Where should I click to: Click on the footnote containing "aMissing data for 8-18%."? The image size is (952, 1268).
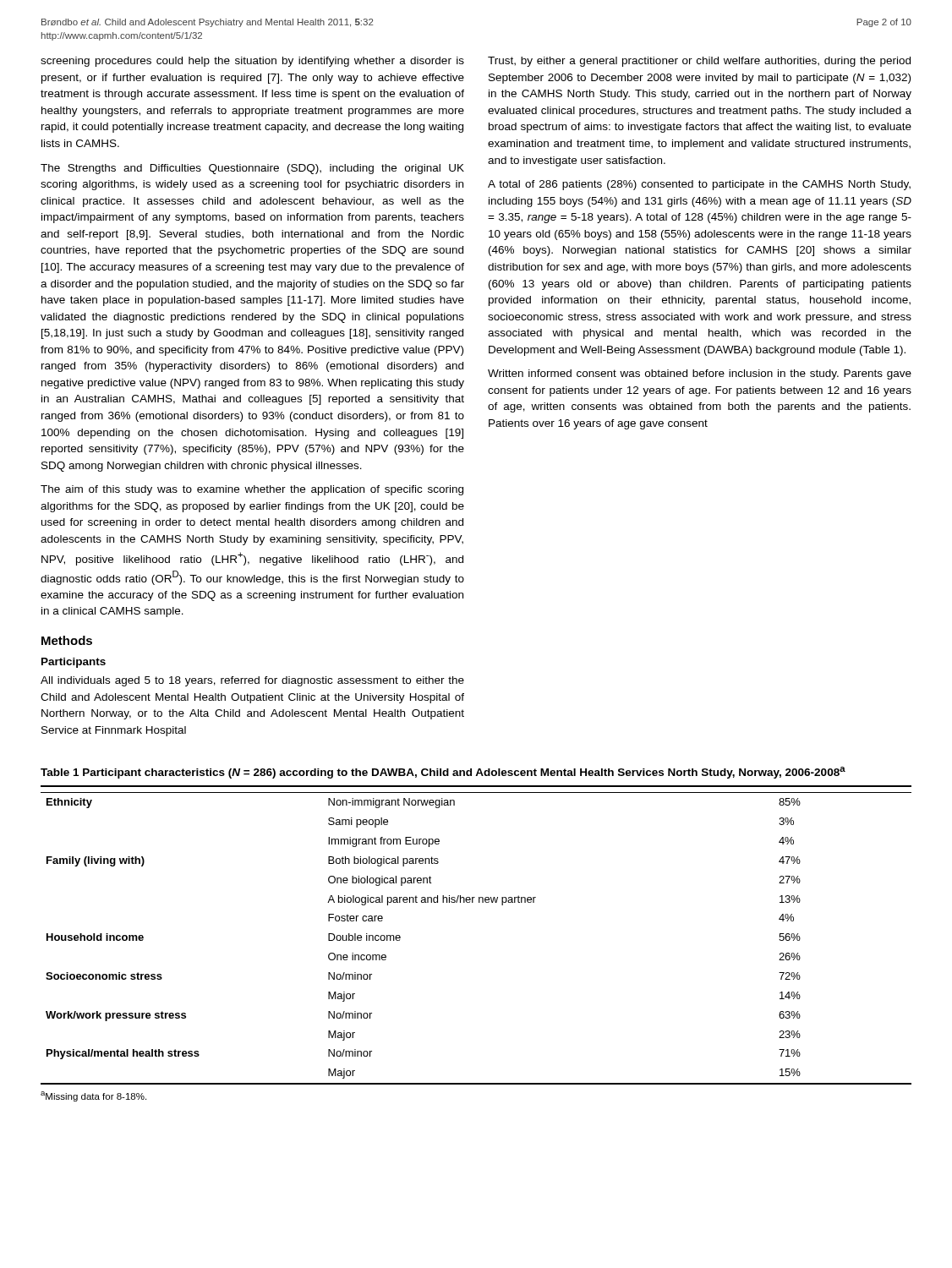pos(94,1095)
